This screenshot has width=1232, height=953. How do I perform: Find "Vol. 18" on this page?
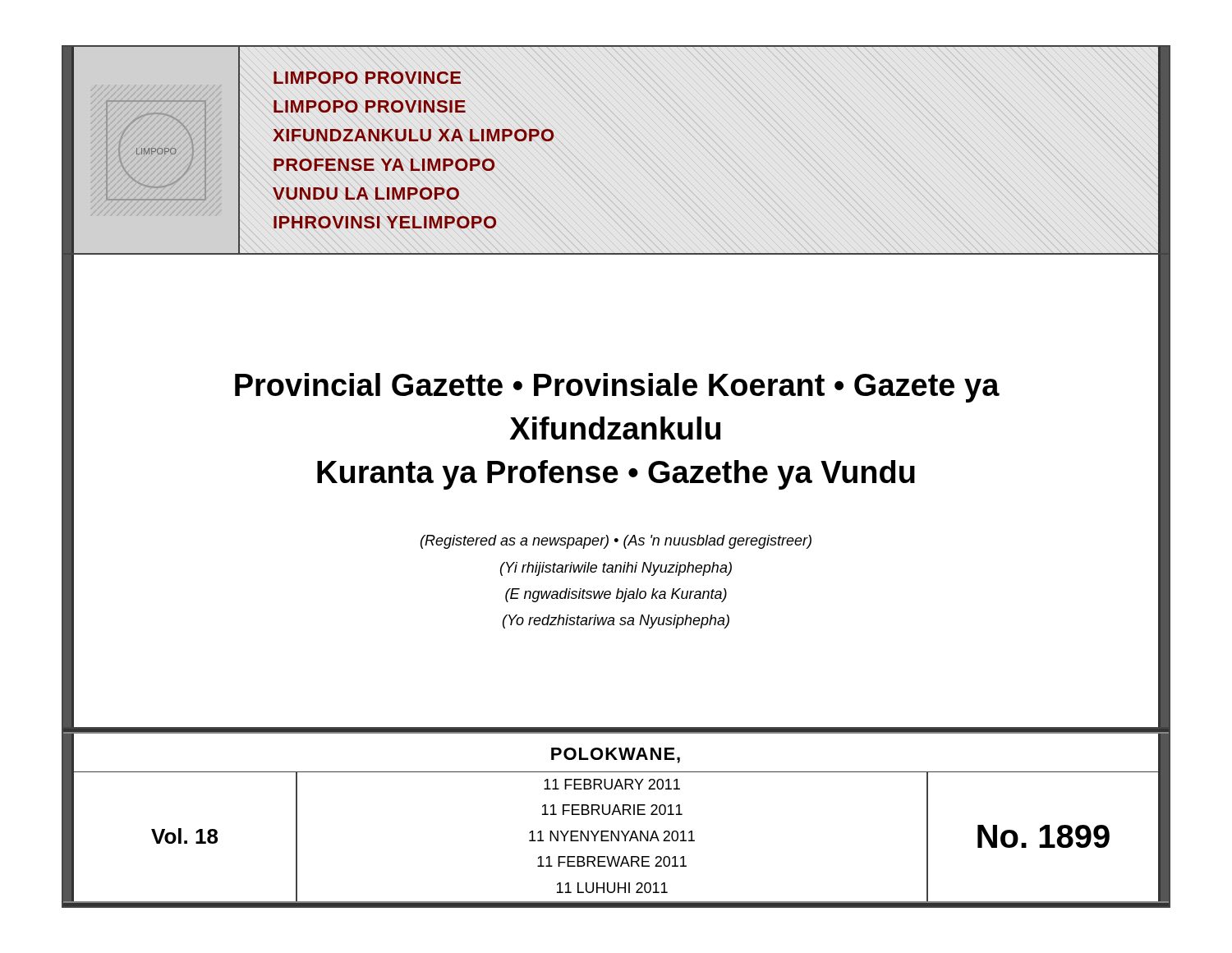pos(185,837)
